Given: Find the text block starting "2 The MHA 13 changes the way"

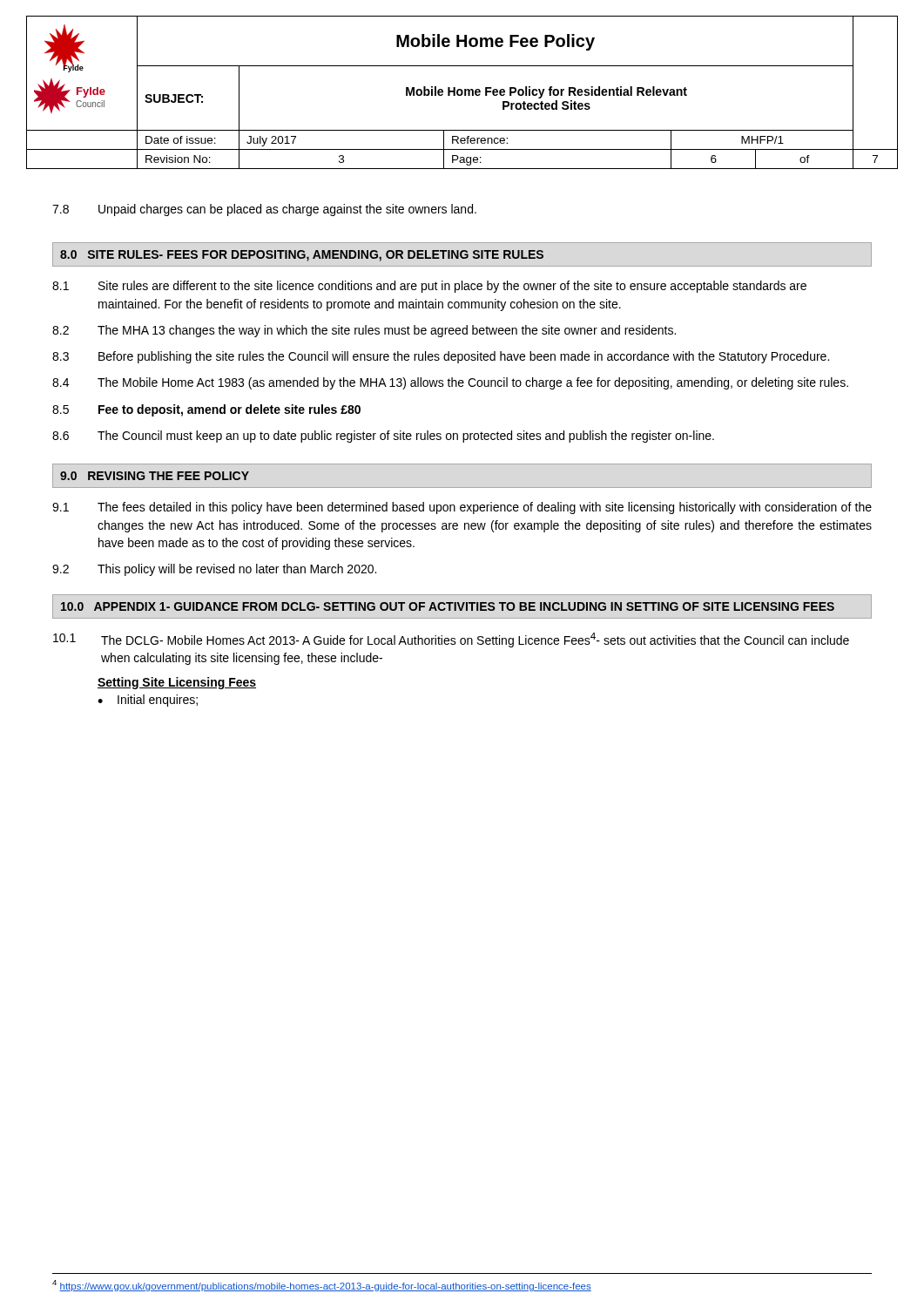Looking at the screenshot, I should [x=462, y=330].
